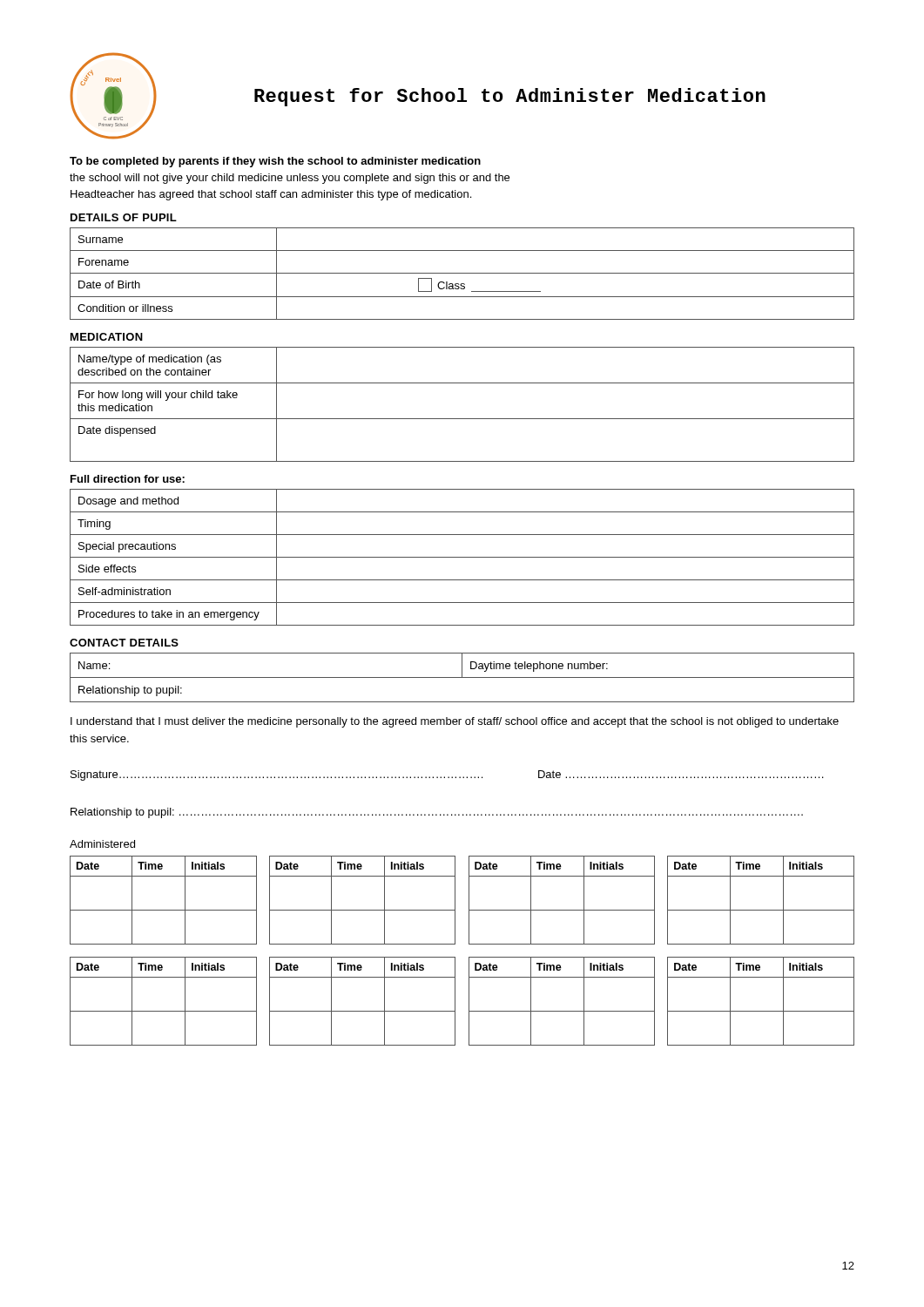924x1307 pixels.
Task: Find "CONTACT DETAILS" on this page
Action: point(124,643)
